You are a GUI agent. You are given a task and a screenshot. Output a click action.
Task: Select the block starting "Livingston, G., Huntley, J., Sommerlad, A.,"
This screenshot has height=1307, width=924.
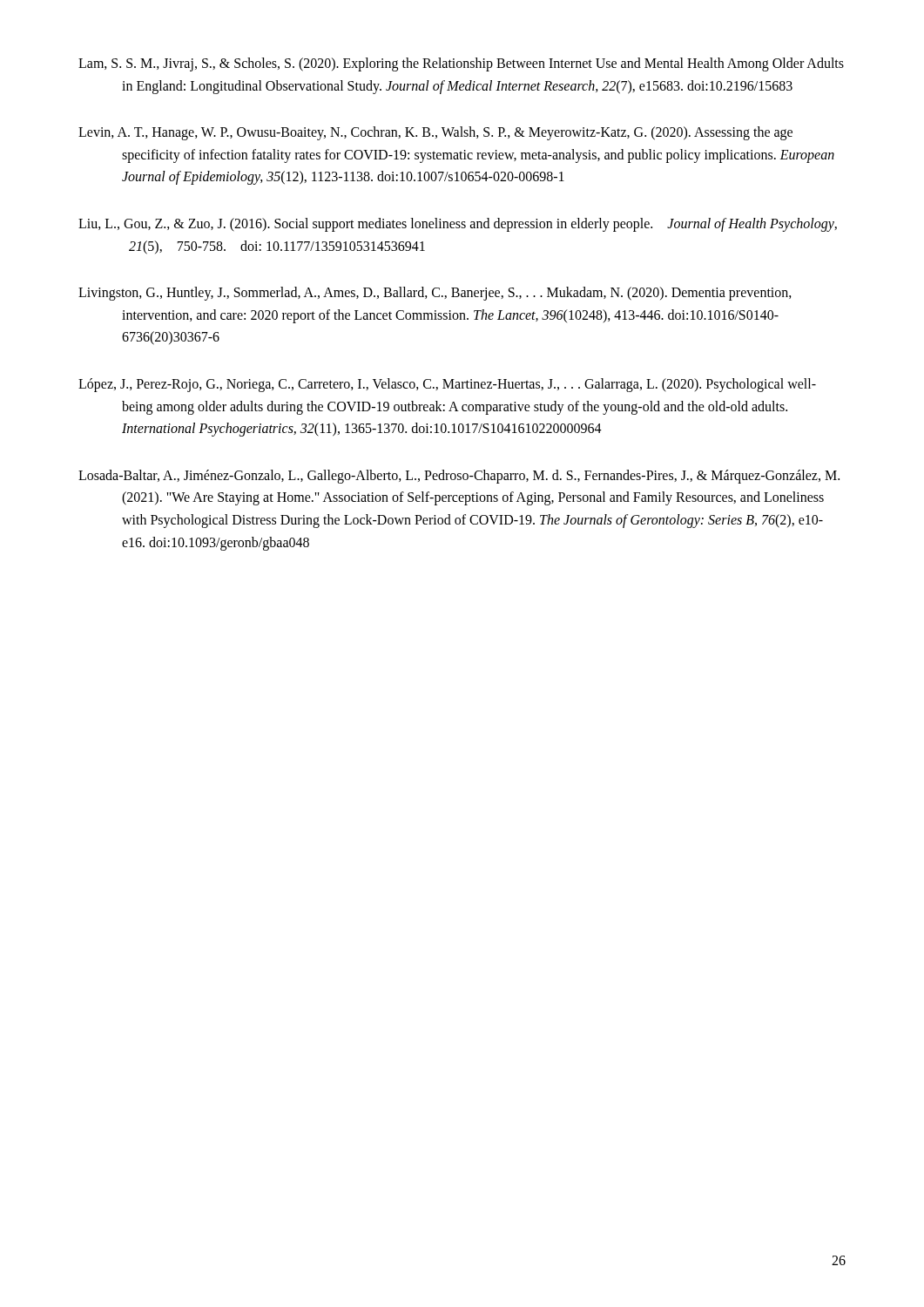coord(435,315)
